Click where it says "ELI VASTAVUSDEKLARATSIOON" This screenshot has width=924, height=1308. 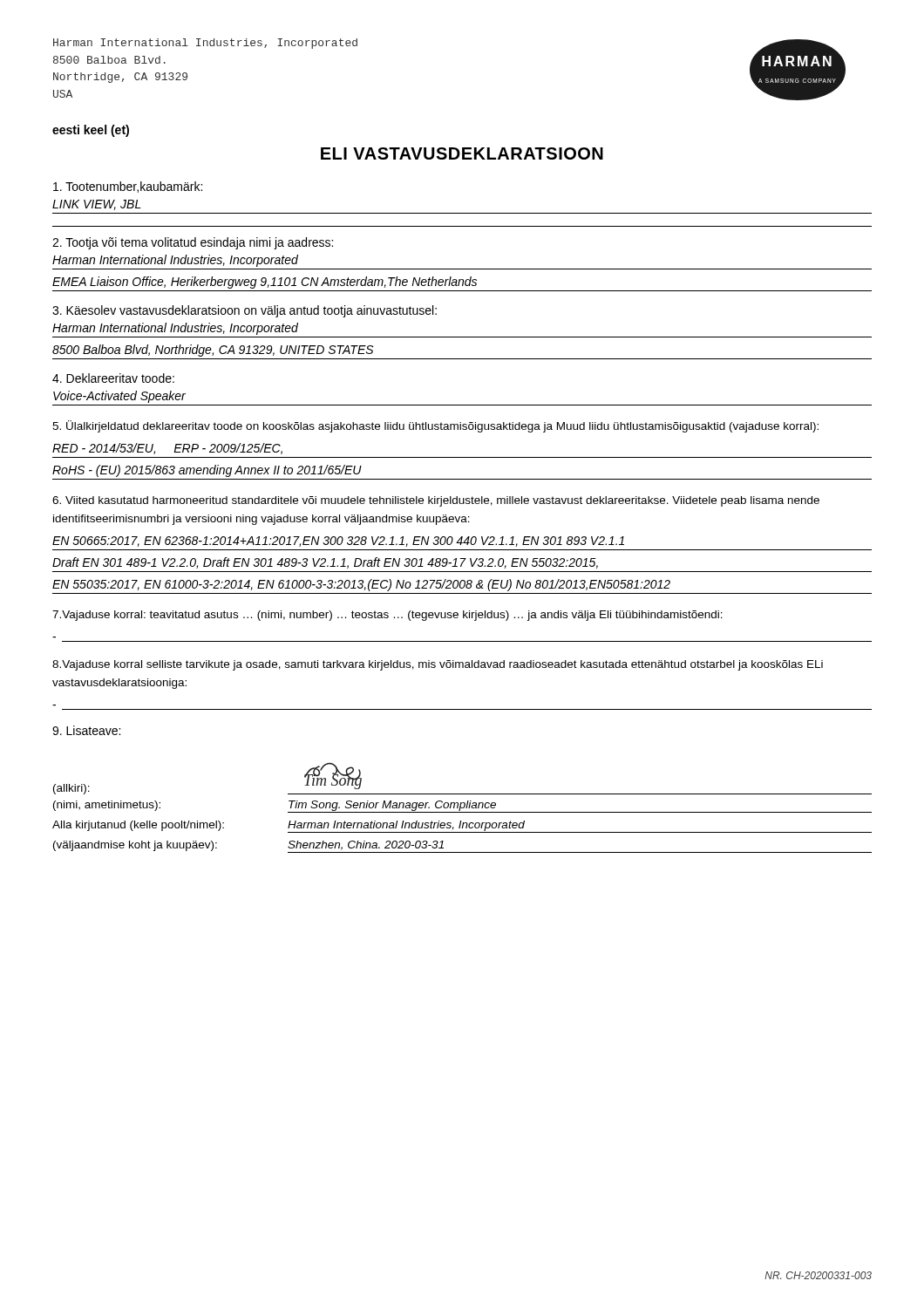coord(462,153)
